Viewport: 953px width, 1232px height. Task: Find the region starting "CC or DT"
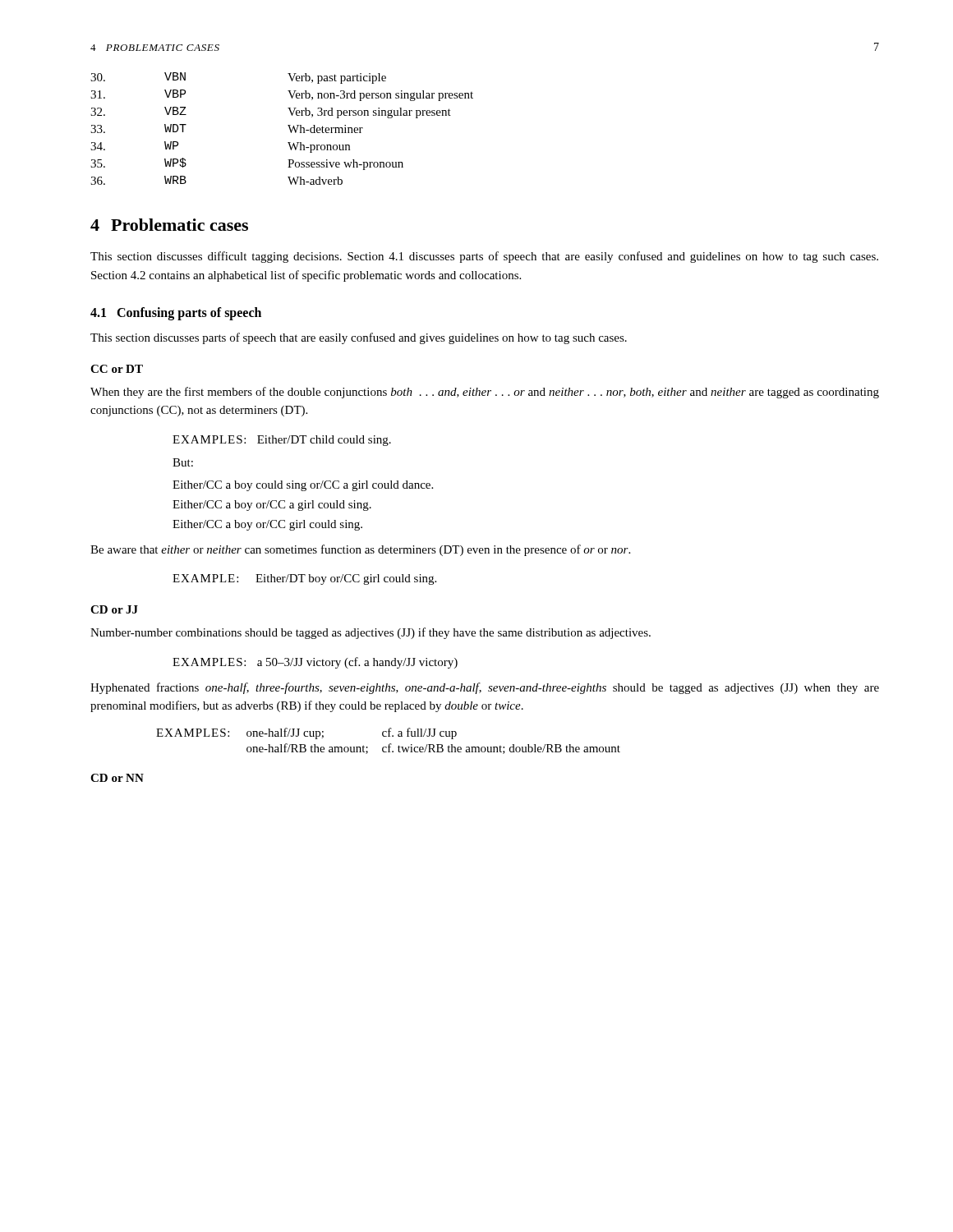117,368
